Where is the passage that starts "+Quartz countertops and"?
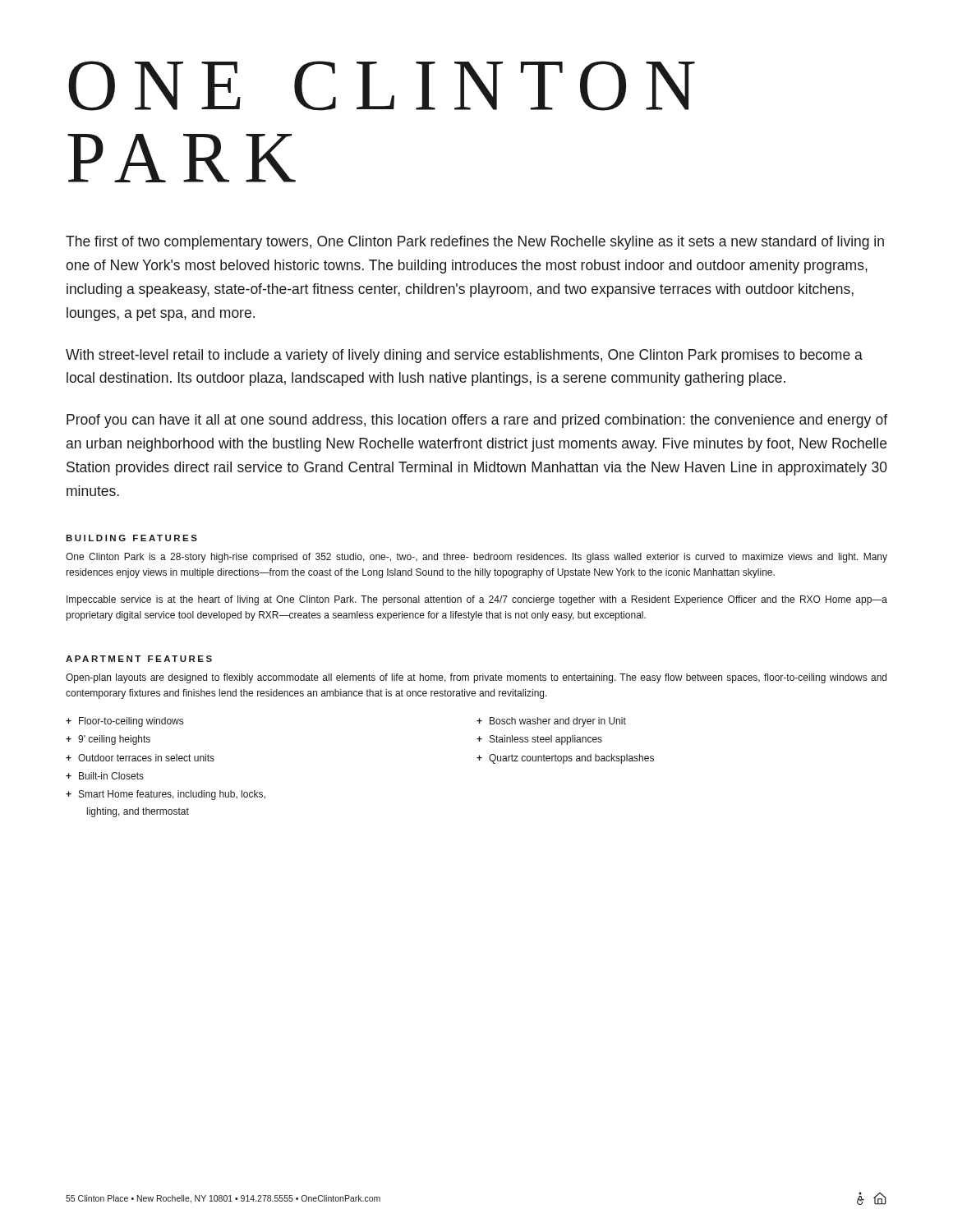This screenshot has height=1232, width=953. click(x=565, y=759)
